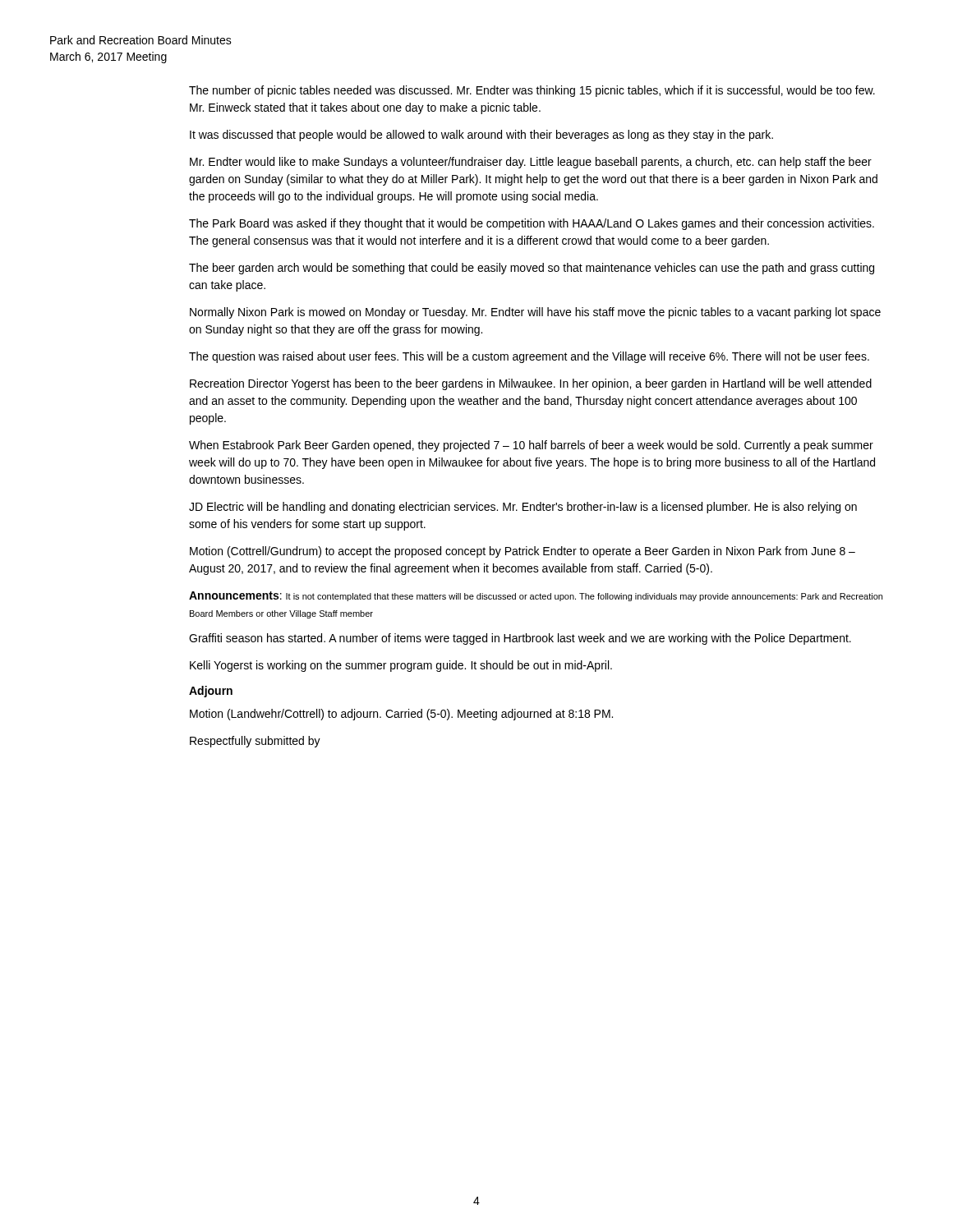This screenshot has height=1232, width=953.
Task: Click on the text starting "Graffiti season has"
Action: (520, 638)
